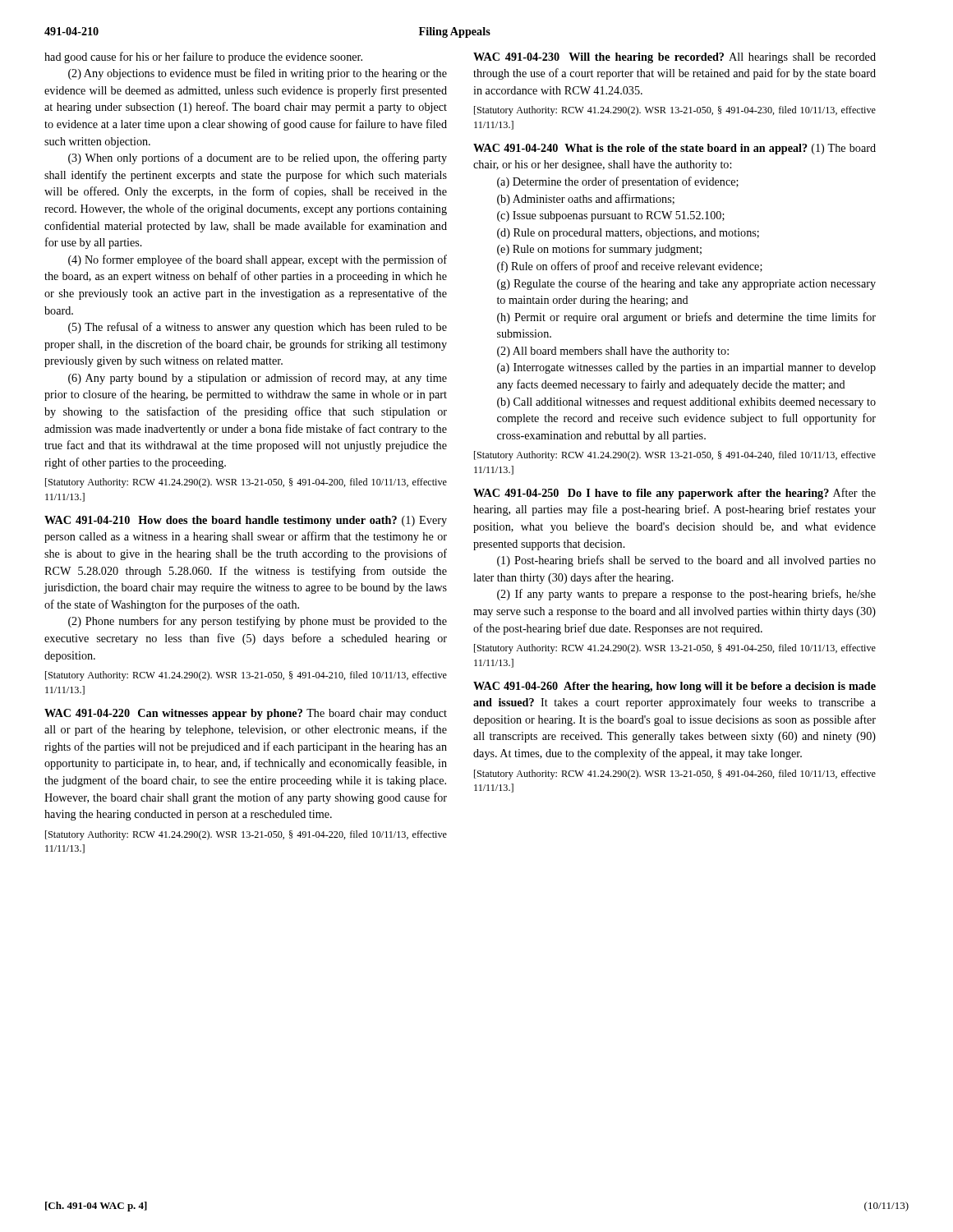Point to the element starting "[Statutory Authority: RCW 41.24.290(2). WSR 13-21-050, § 491-04-250,"
The image size is (953, 1232).
675,656
